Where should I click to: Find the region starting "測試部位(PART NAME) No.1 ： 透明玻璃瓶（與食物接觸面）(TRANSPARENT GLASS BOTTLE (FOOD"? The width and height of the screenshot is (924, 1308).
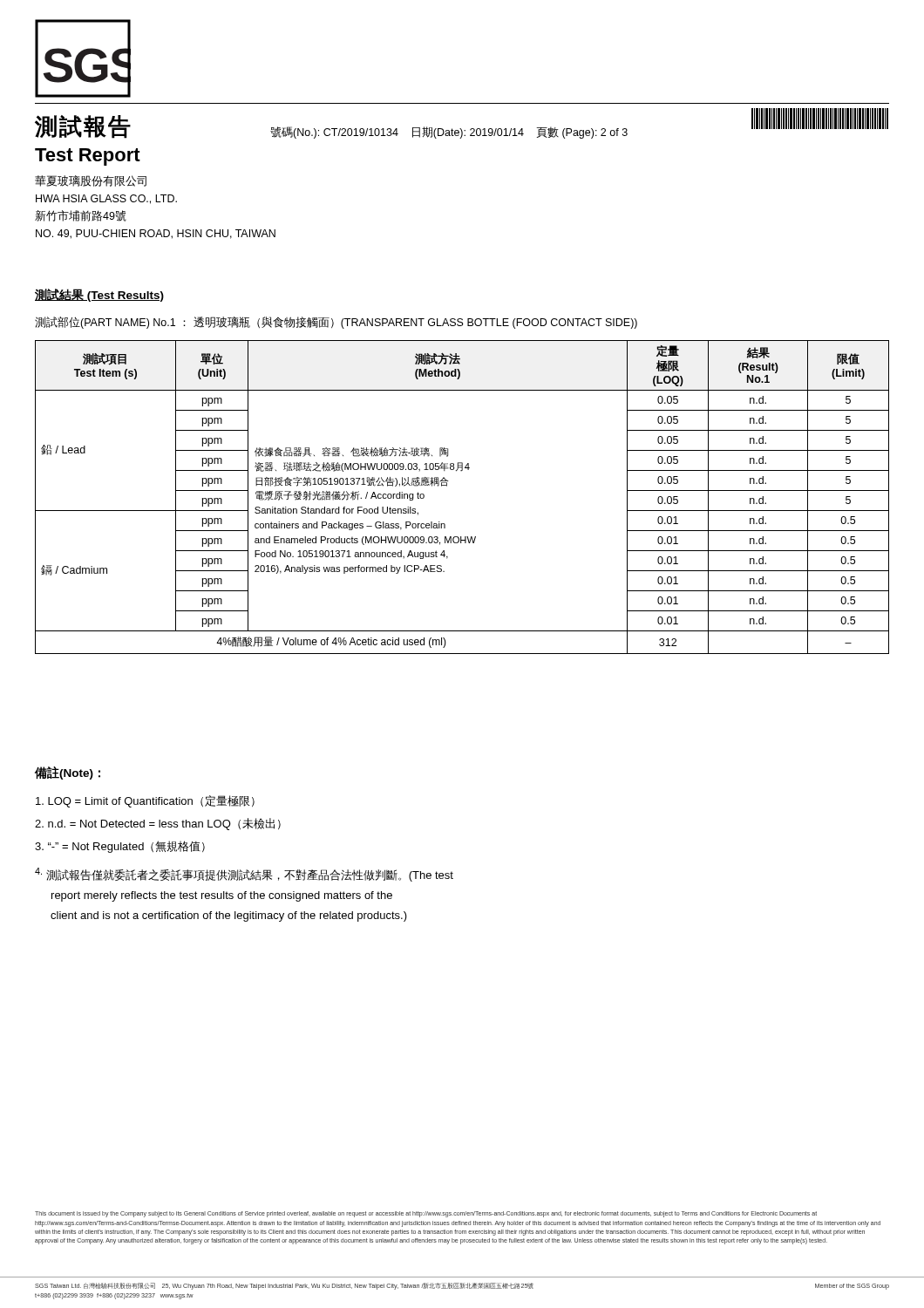[336, 323]
